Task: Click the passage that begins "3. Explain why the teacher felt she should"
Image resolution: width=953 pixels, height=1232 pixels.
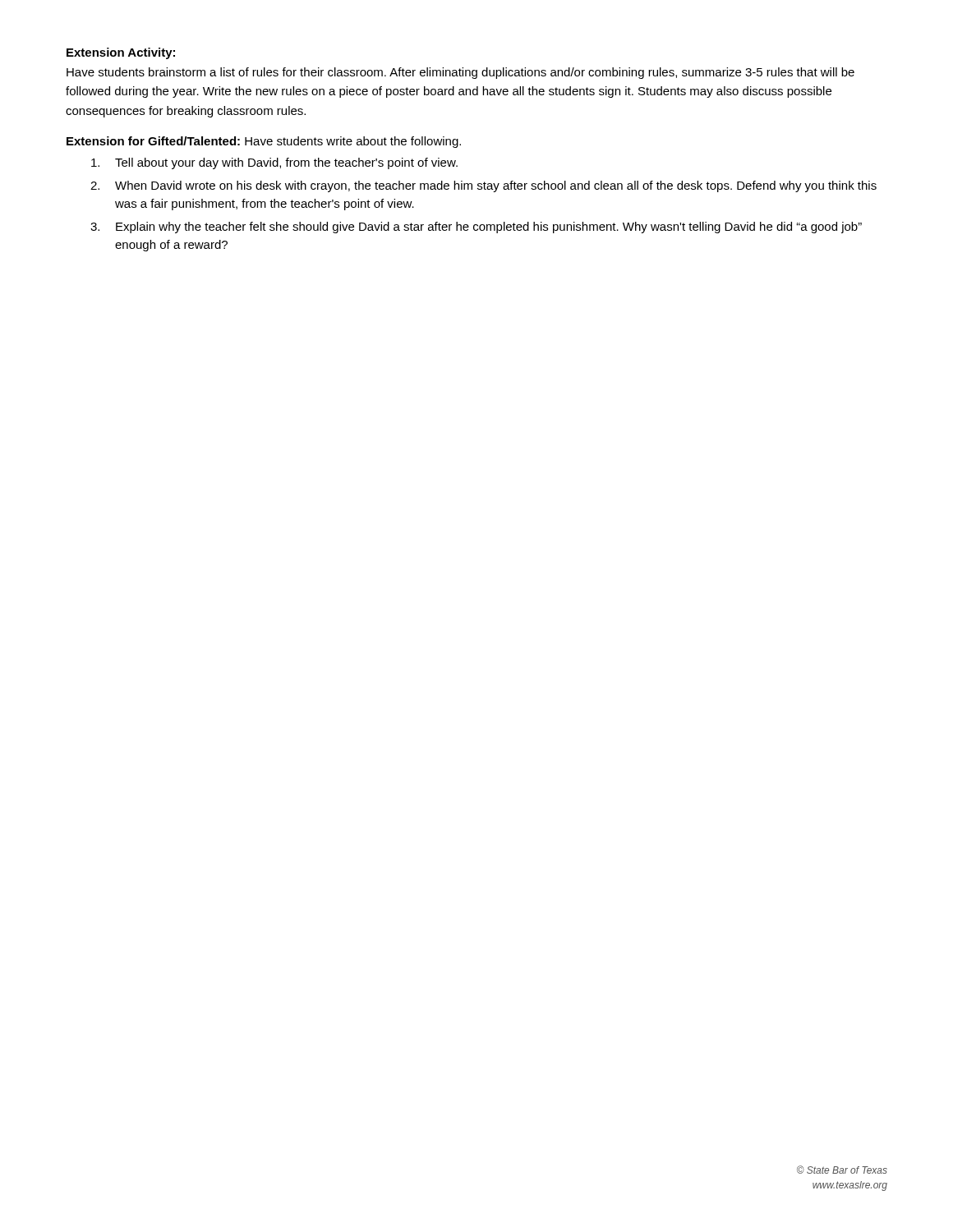Action: coord(476,236)
